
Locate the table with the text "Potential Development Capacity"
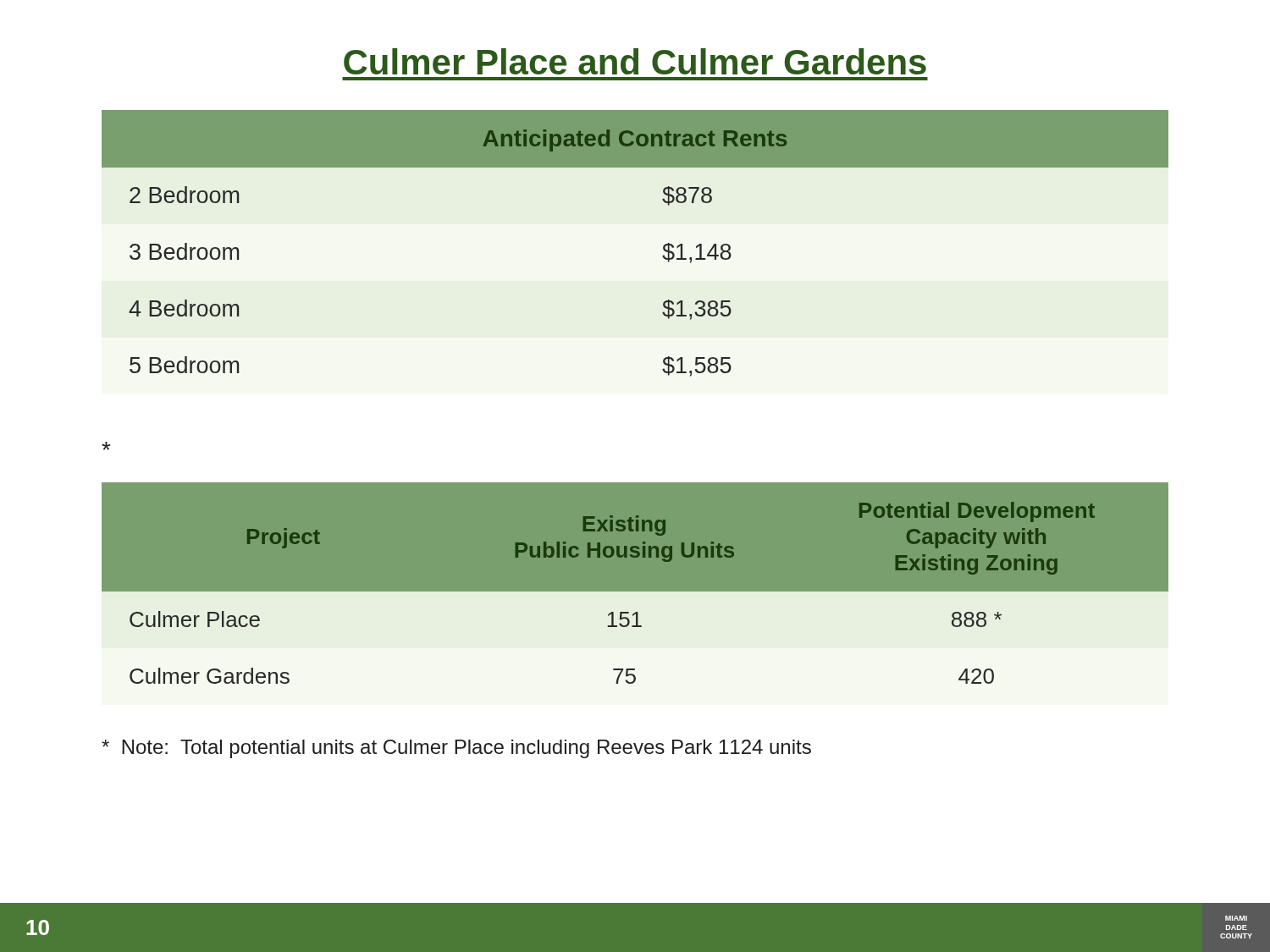coord(635,594)
